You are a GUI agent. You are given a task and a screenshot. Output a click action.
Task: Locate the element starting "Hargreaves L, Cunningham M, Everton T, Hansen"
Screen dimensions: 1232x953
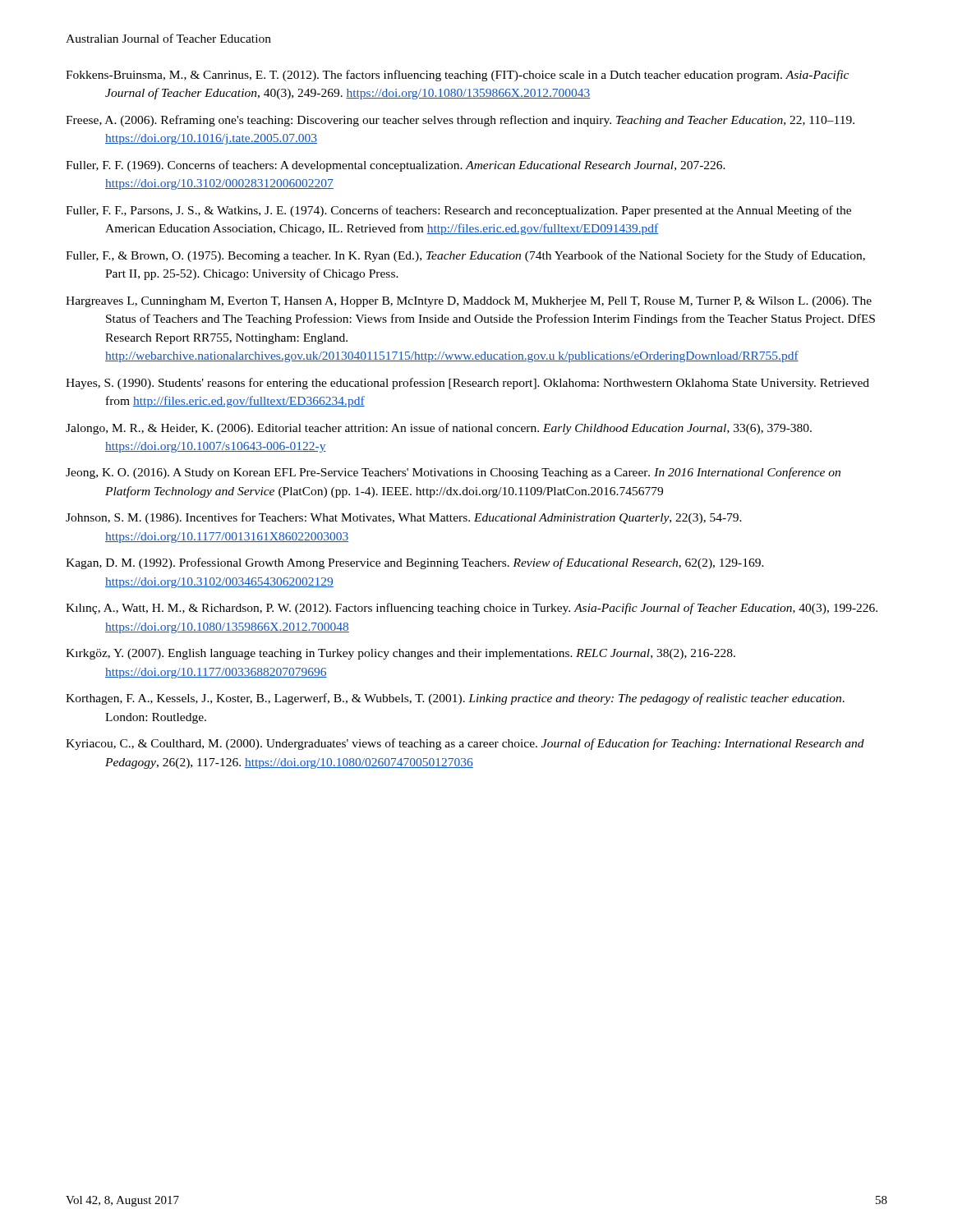[x=471, y=328]
